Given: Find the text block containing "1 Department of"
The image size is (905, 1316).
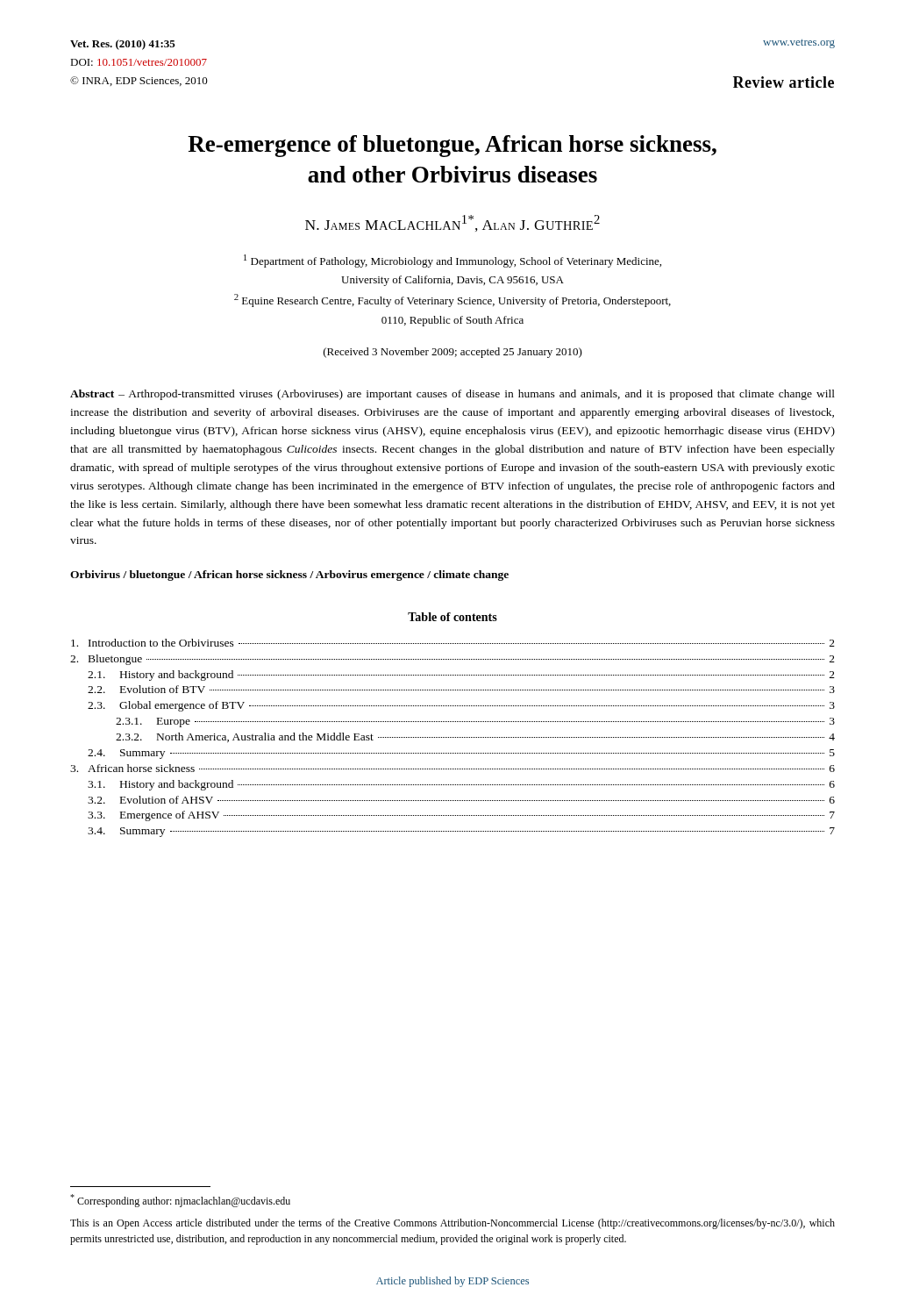Looking at the screenshot, I should pos(452,289).
